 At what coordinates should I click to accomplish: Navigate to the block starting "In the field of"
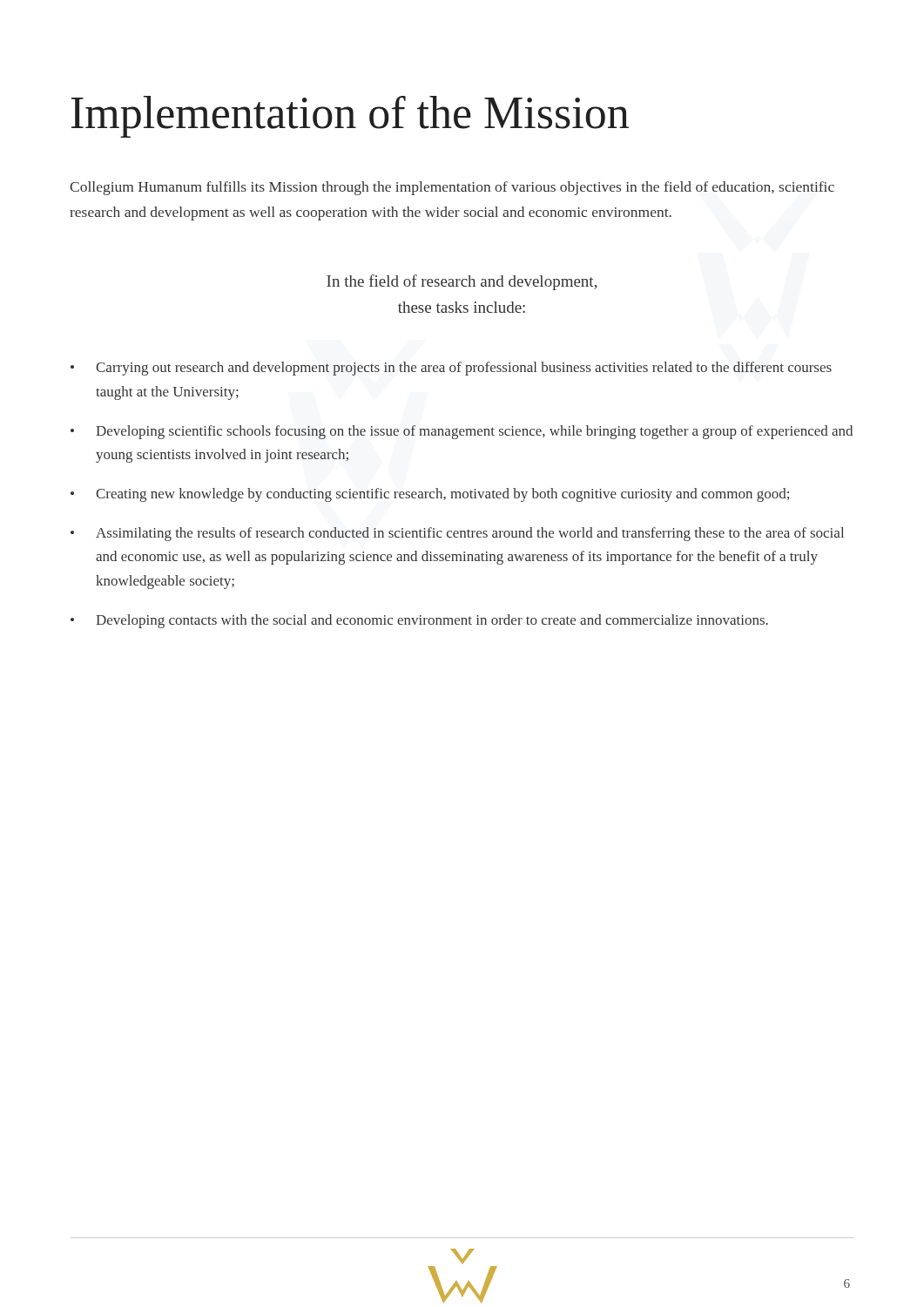point(462,294)
